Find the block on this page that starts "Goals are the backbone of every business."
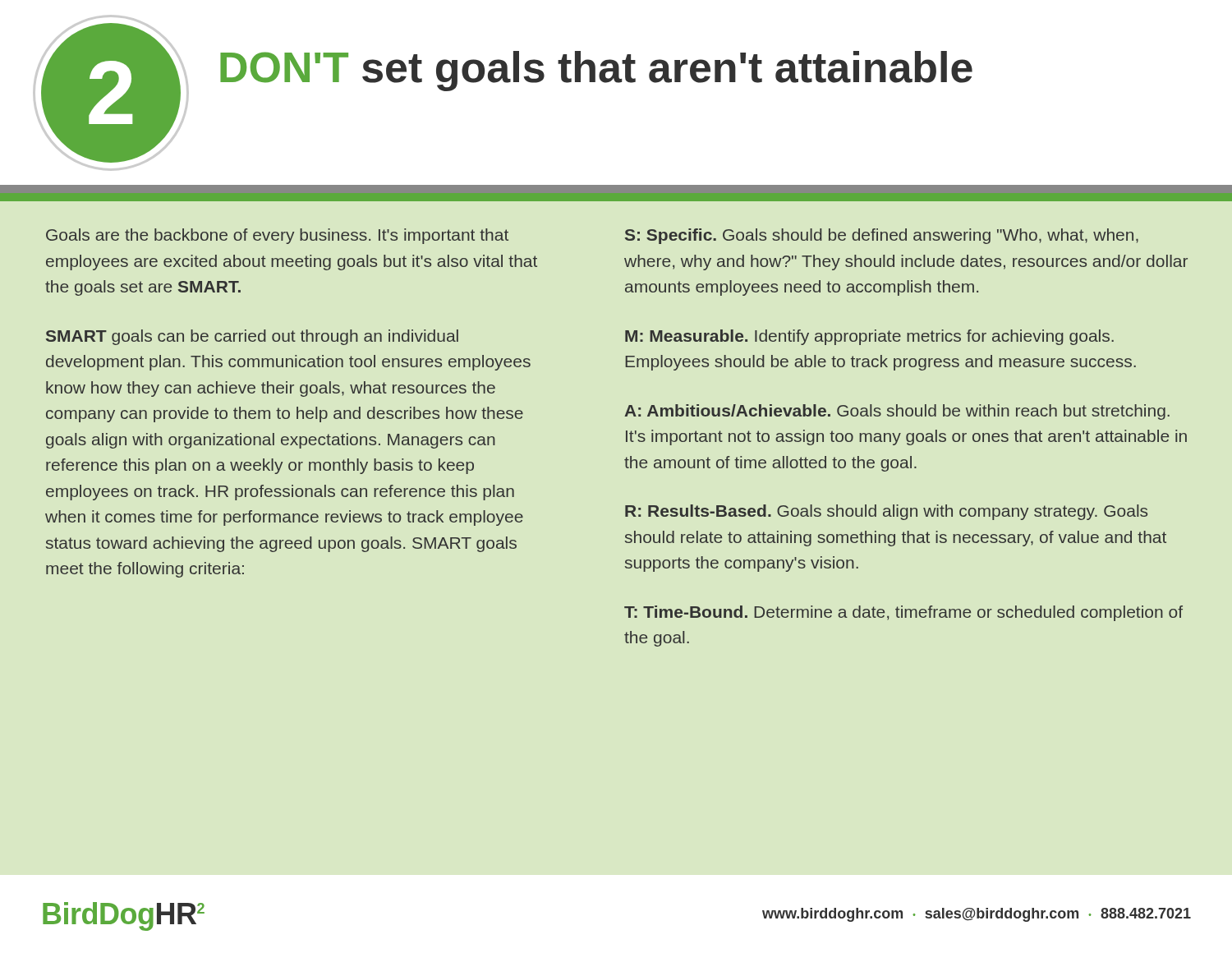Viewport: 1232px width, 953px height. 300,402
